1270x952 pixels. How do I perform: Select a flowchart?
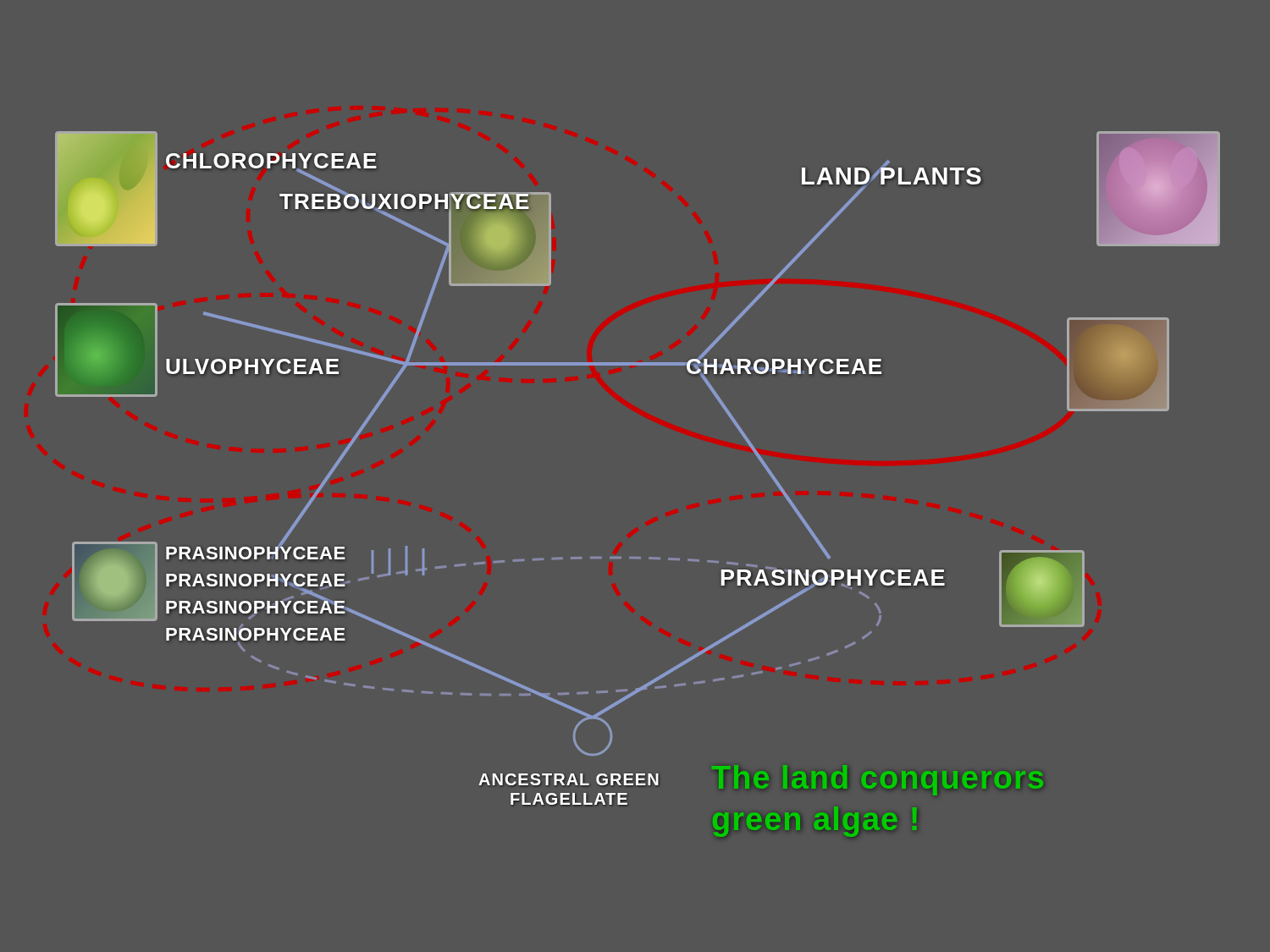tap(635, 476)
